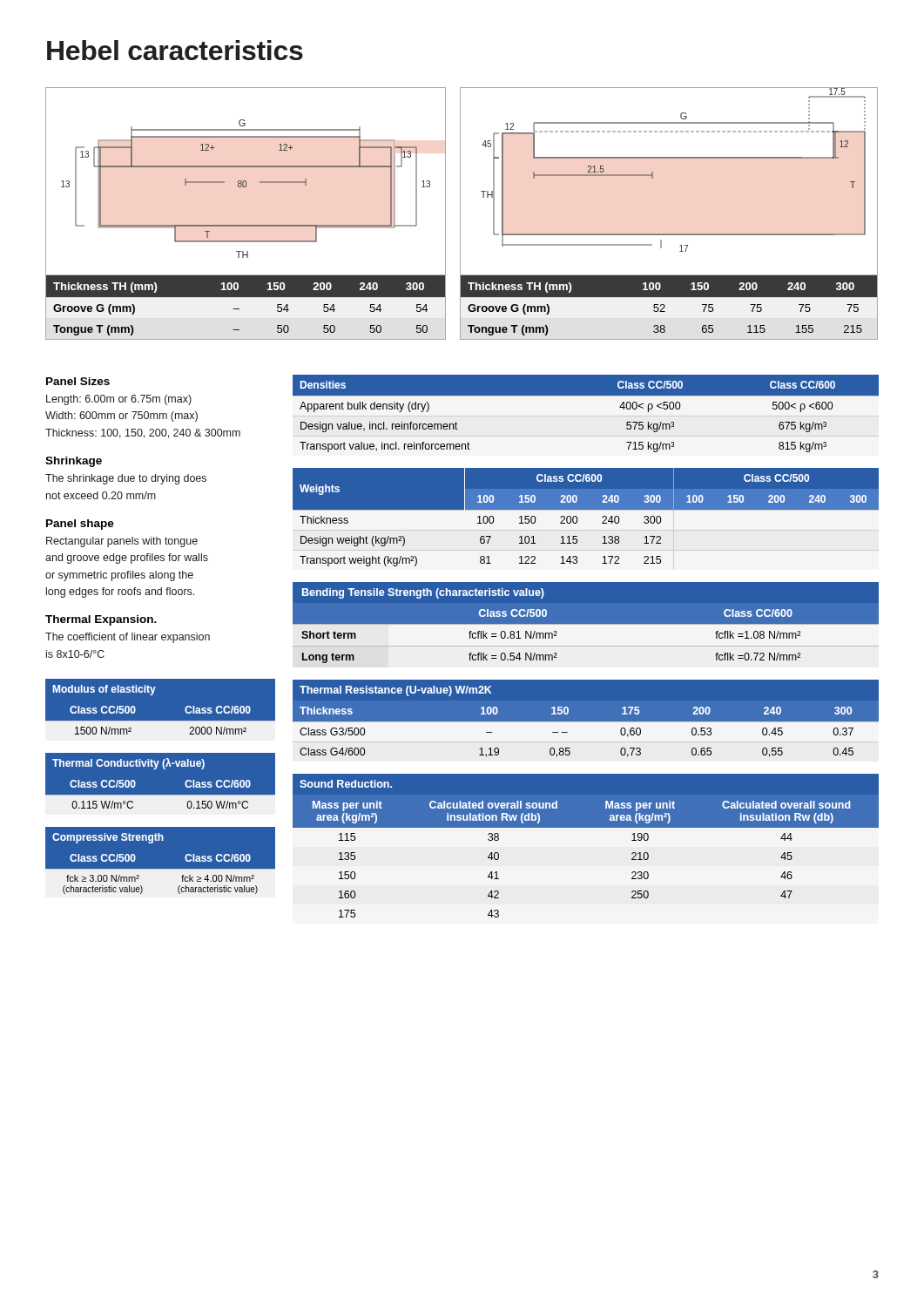The width and height of the screenshot is (924, 1307).
Task: Point to the text starting "Length: 6.00m or 6.75m (max) Width: 600mm"
Action: [x=143, y=416]
